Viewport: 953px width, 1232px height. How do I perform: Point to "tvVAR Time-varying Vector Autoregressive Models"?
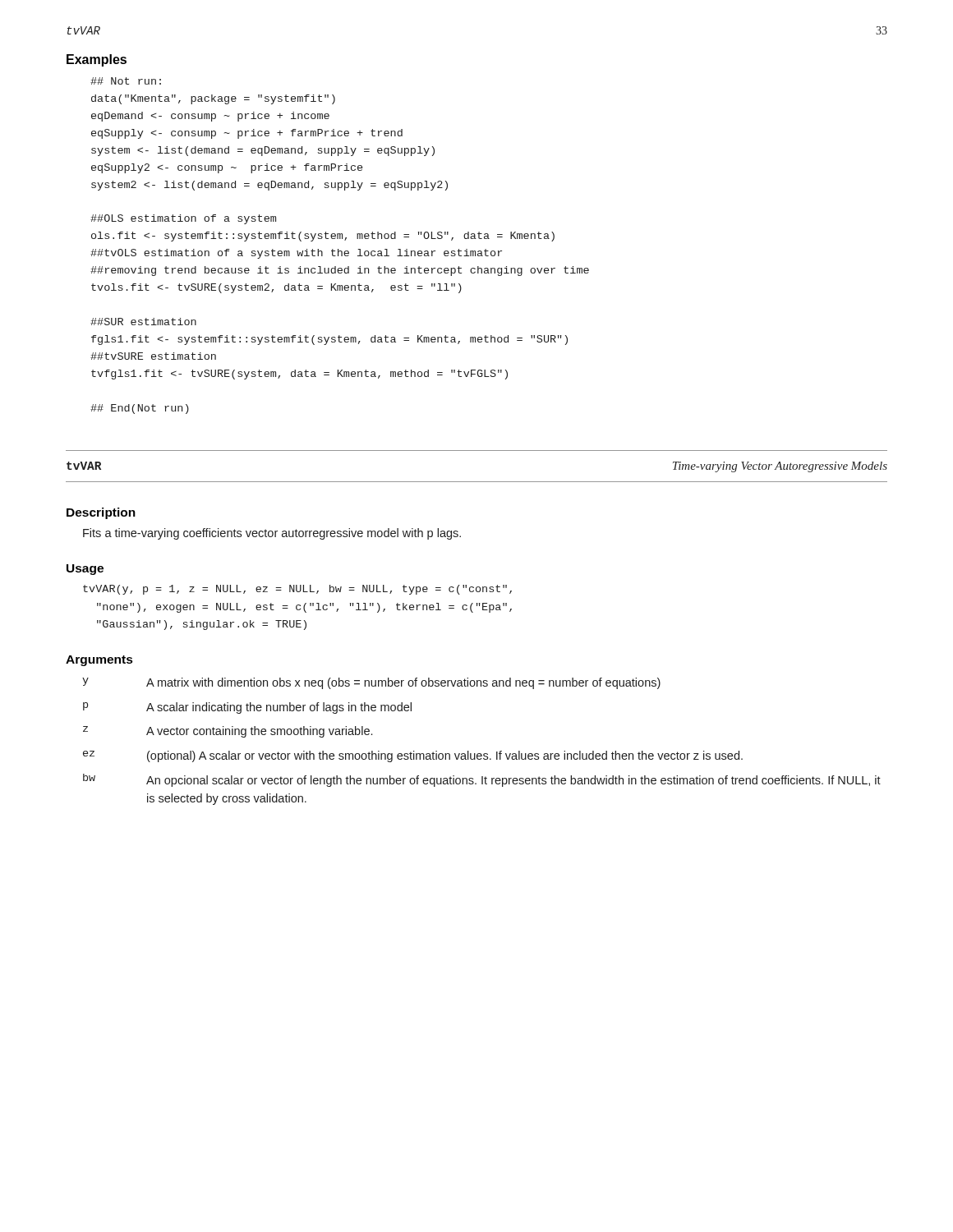point(88,467)
